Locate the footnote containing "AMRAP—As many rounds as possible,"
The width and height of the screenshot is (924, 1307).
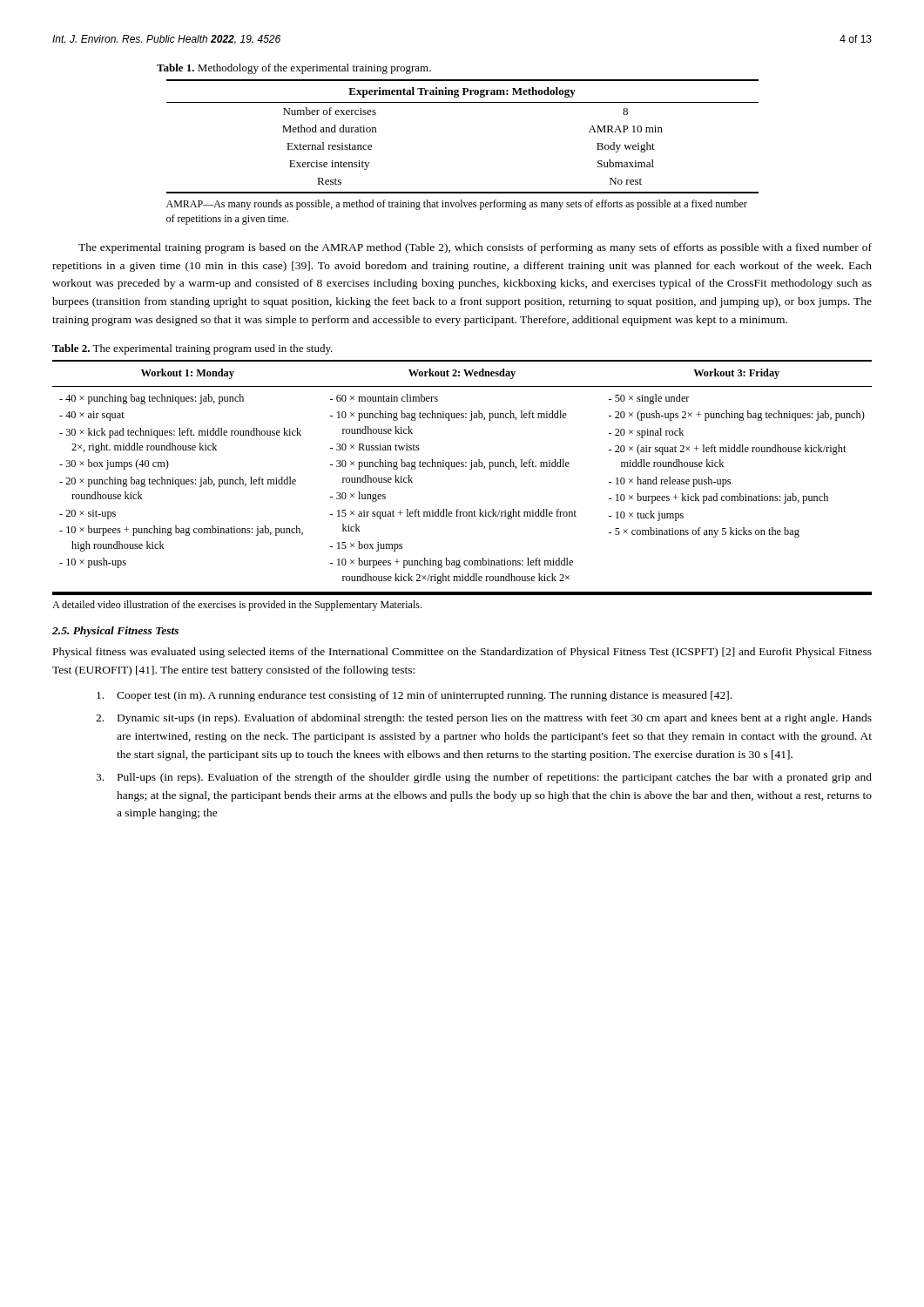(x=456, y=211)
